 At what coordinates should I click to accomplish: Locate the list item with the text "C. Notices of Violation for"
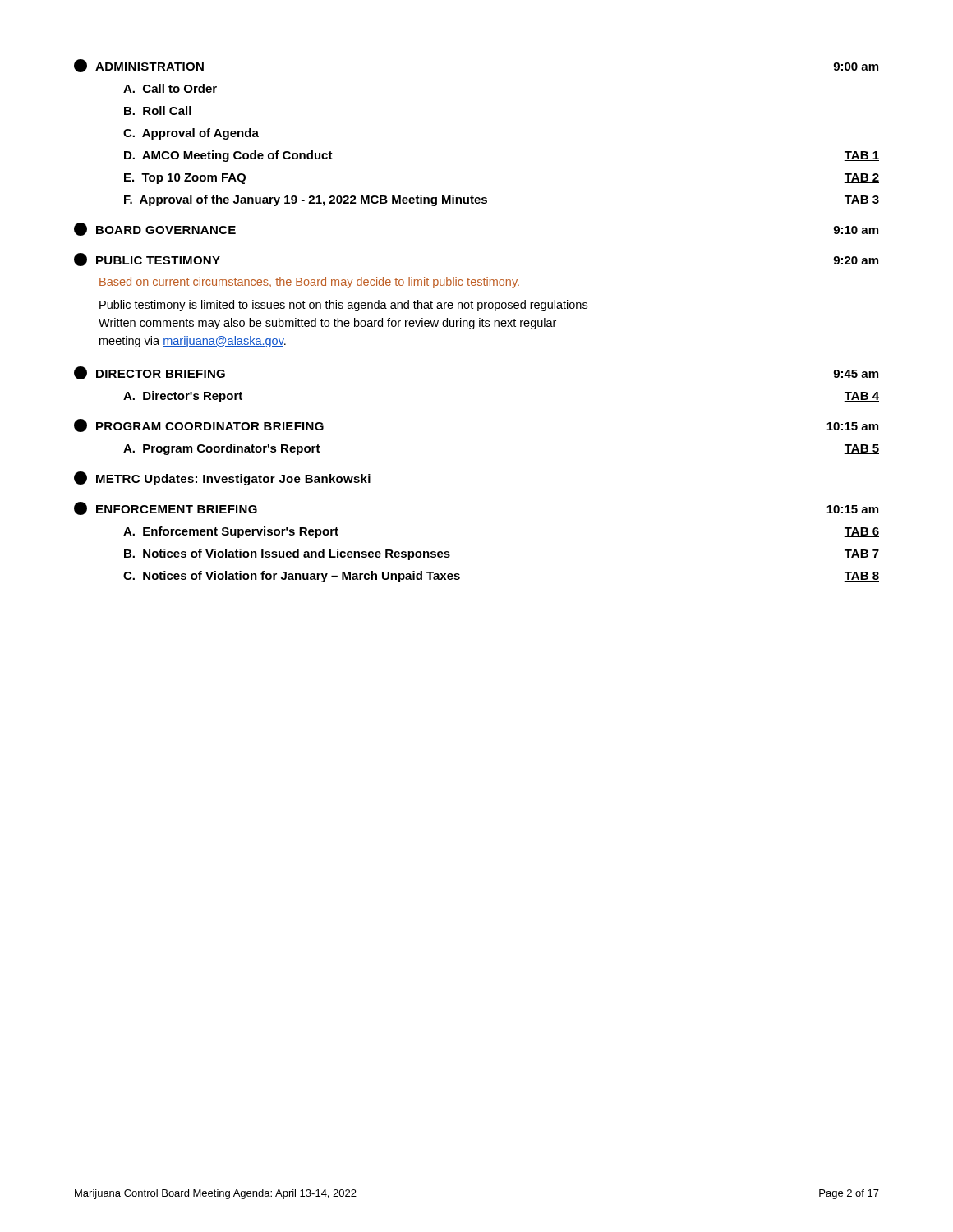click(290, 576)
